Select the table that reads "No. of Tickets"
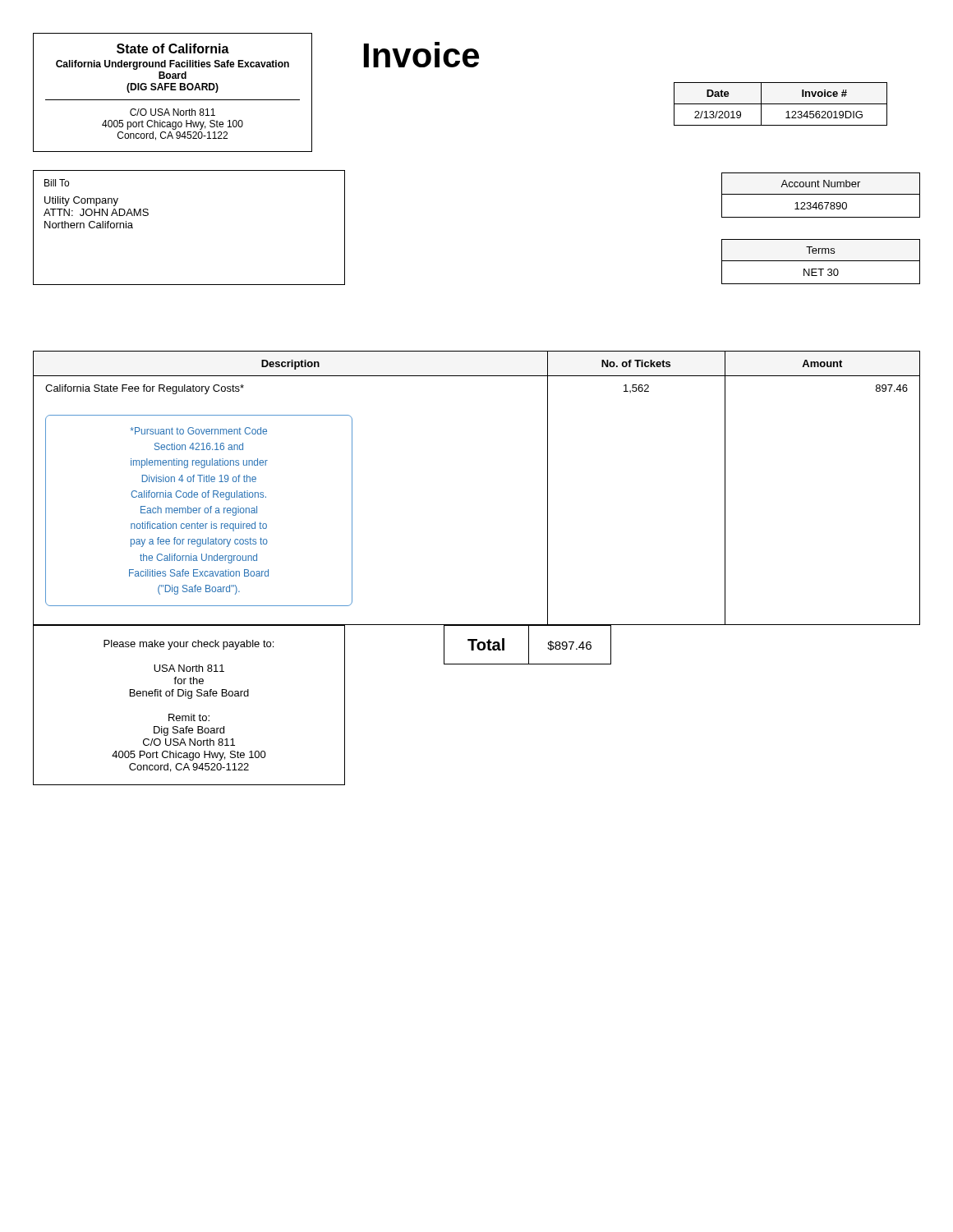The width and height of the screenshot is (953, 1232). coord(476,488)
